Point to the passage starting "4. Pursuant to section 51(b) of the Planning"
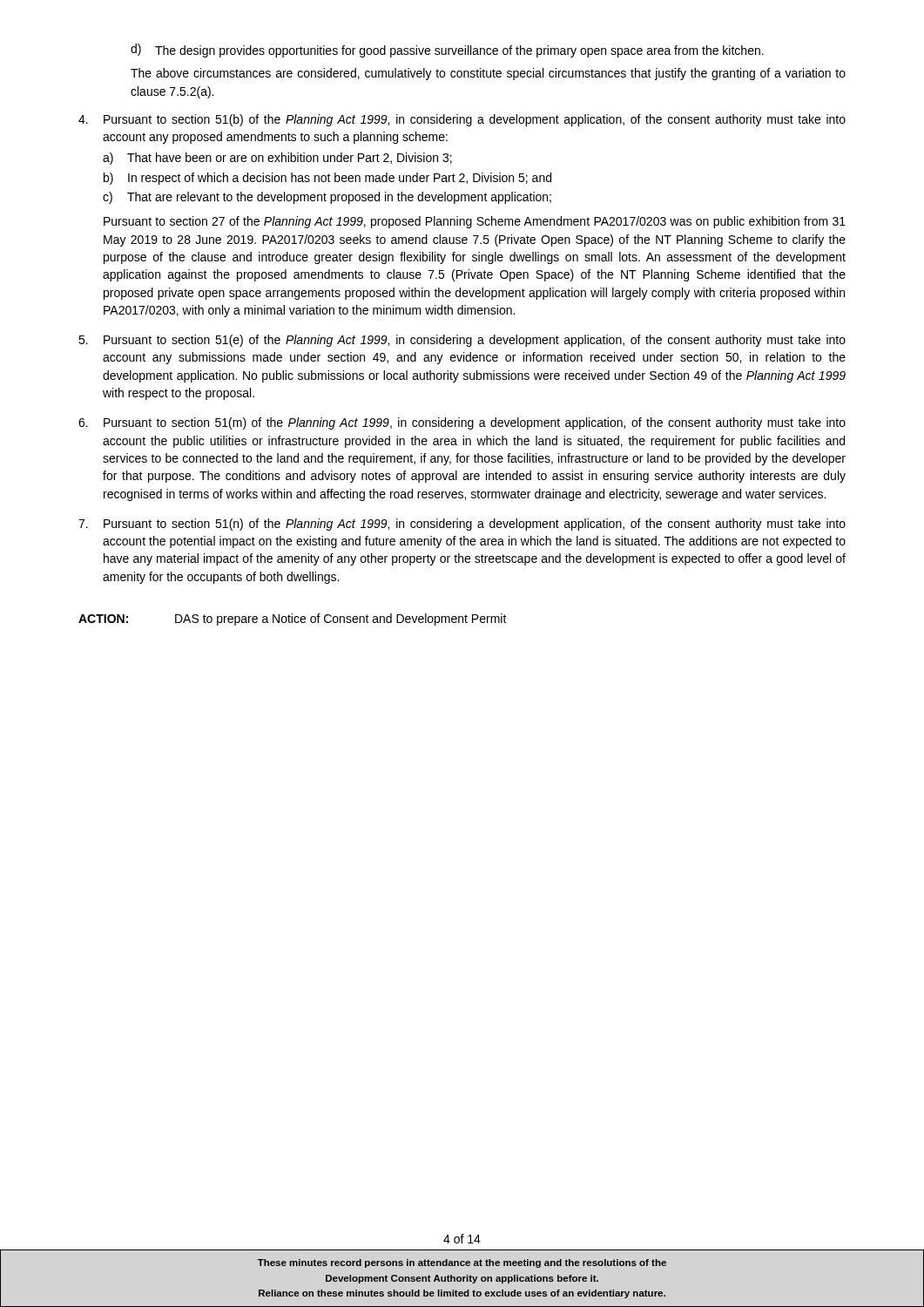The height and width of the screenshot is (1307, 924). click(x=462, y=215)
